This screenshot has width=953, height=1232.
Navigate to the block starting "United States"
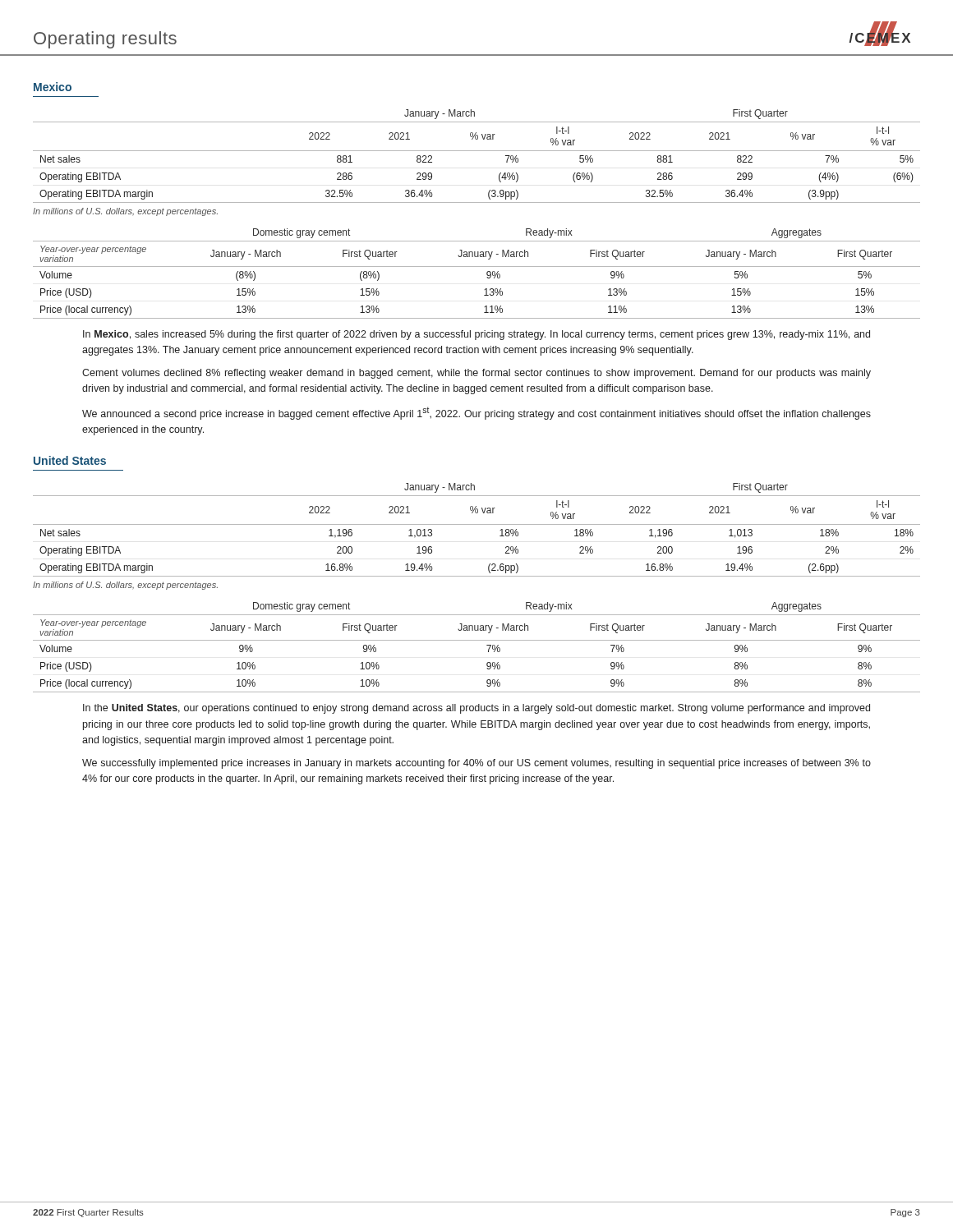pos(70,461)
